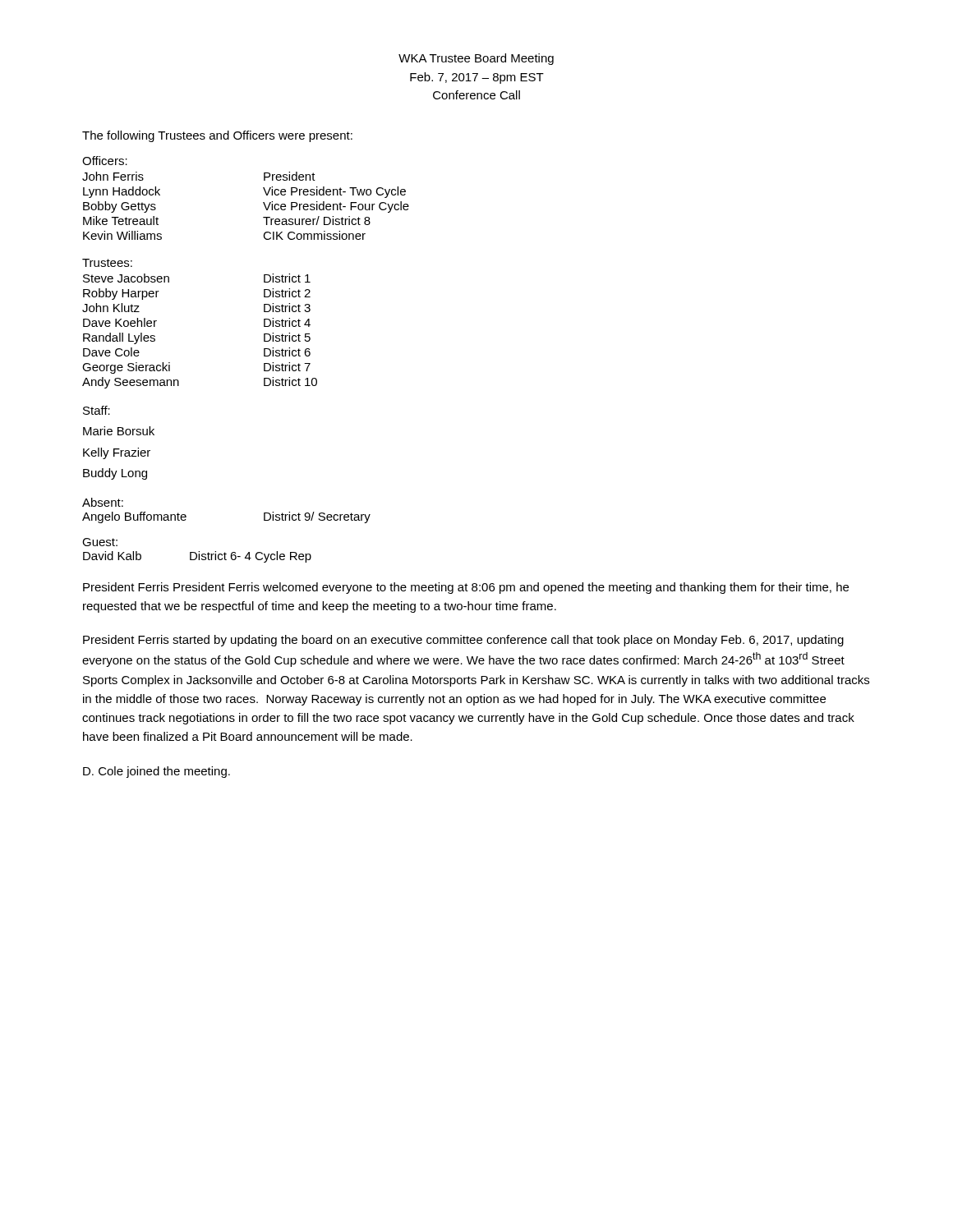The image size is (953, 1232).
Task: Select the text starting "President Ferris President Ferris welcomed everyone to the"
Action: pyautogui.click(x=466, y=596)
